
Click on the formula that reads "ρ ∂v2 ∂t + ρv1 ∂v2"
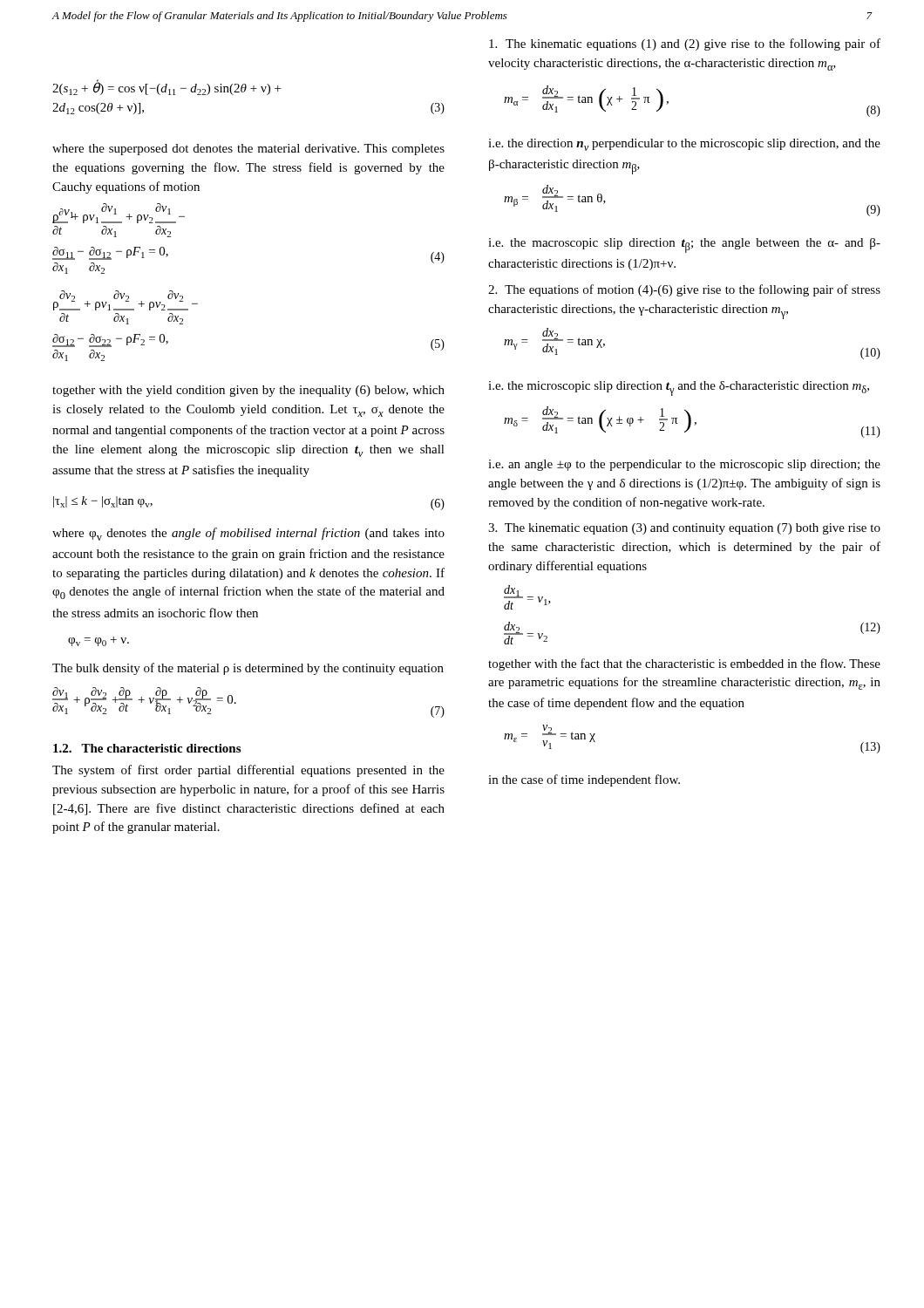(126, 300)
